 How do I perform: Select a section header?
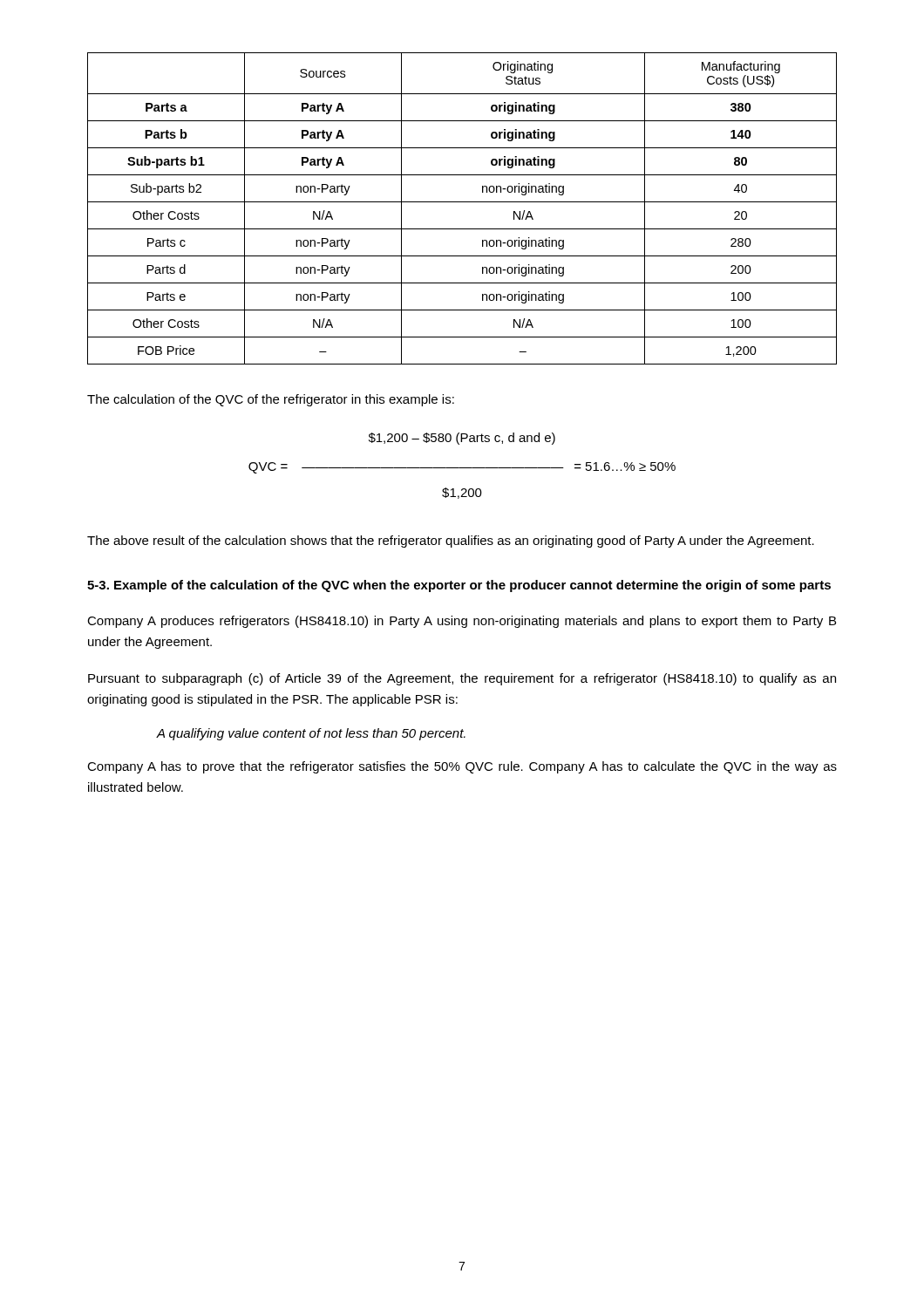pos(459,584)
